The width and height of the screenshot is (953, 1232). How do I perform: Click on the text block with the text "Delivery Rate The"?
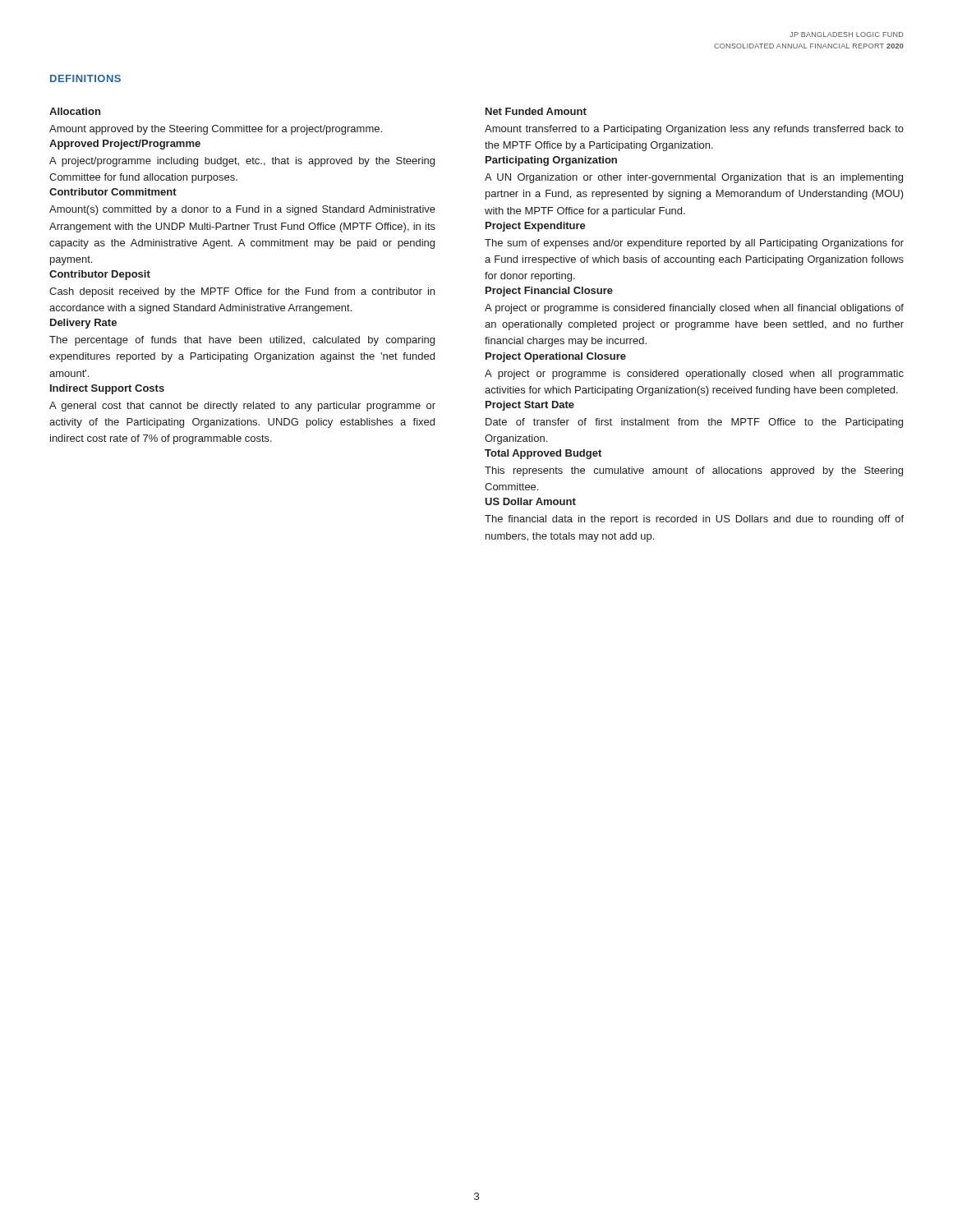tap(242, 349)
